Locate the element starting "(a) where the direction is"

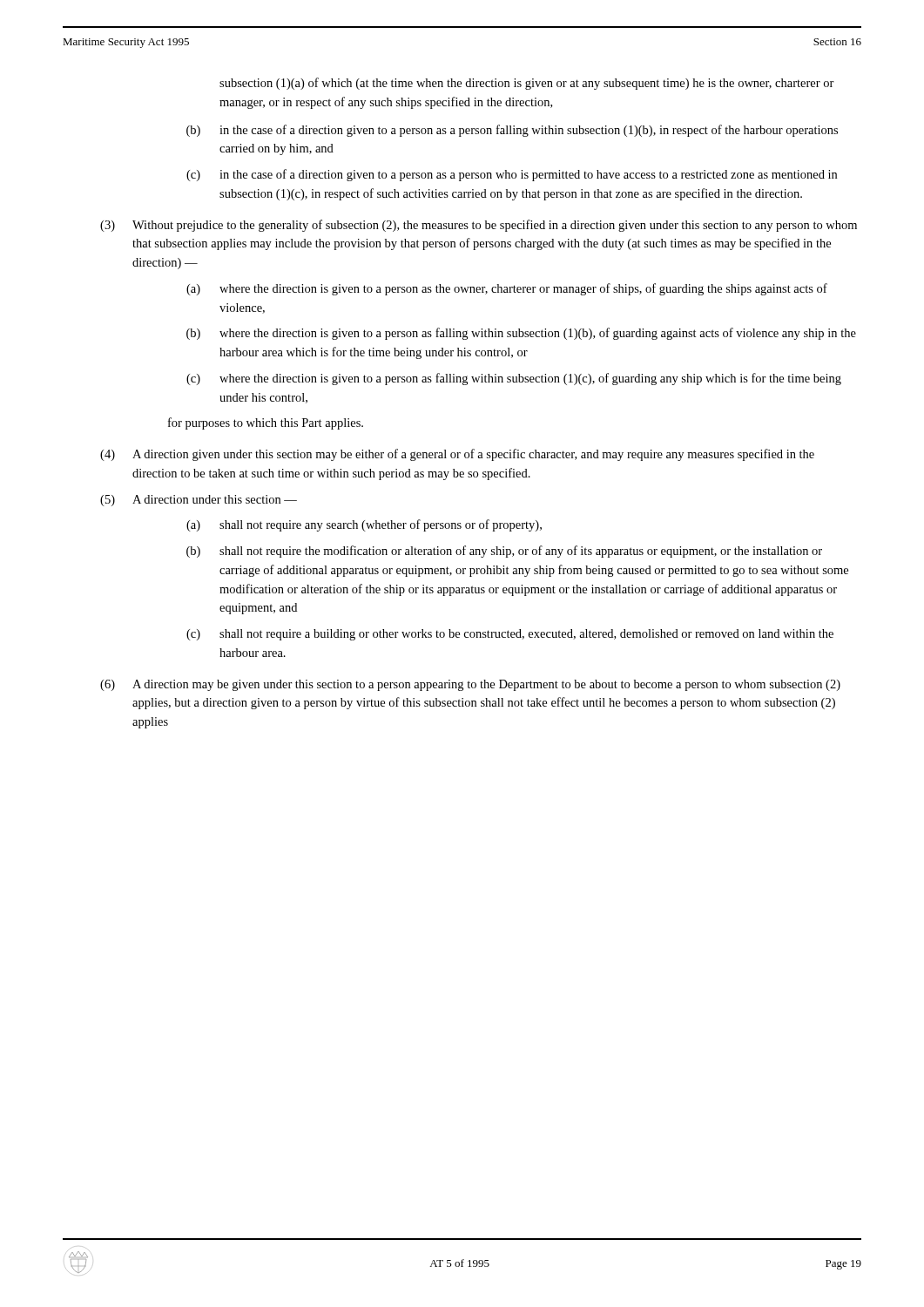[x=514, y=298]
